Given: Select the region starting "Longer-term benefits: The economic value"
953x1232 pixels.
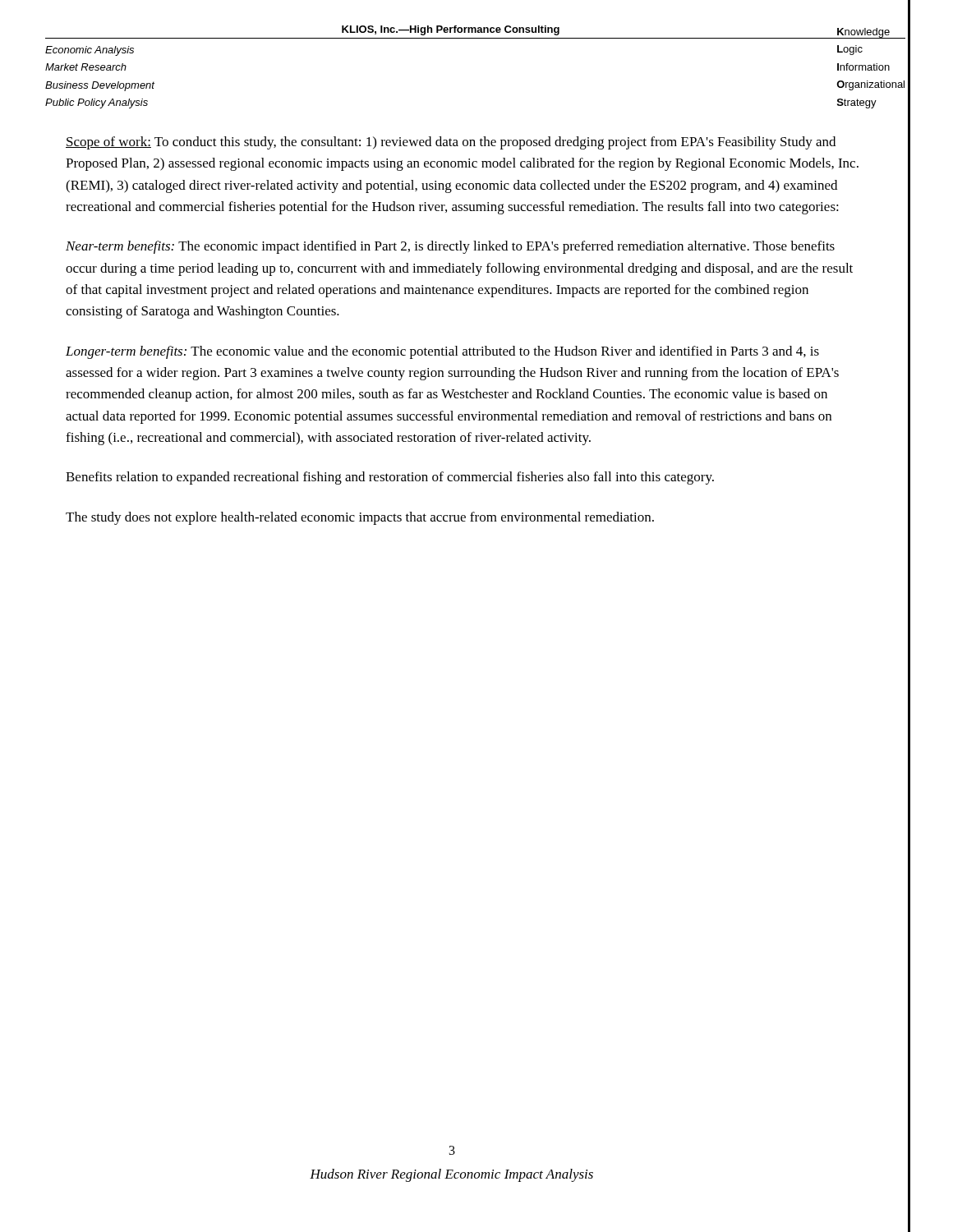Looking at the screenshot, I should (x=452, y=394).
